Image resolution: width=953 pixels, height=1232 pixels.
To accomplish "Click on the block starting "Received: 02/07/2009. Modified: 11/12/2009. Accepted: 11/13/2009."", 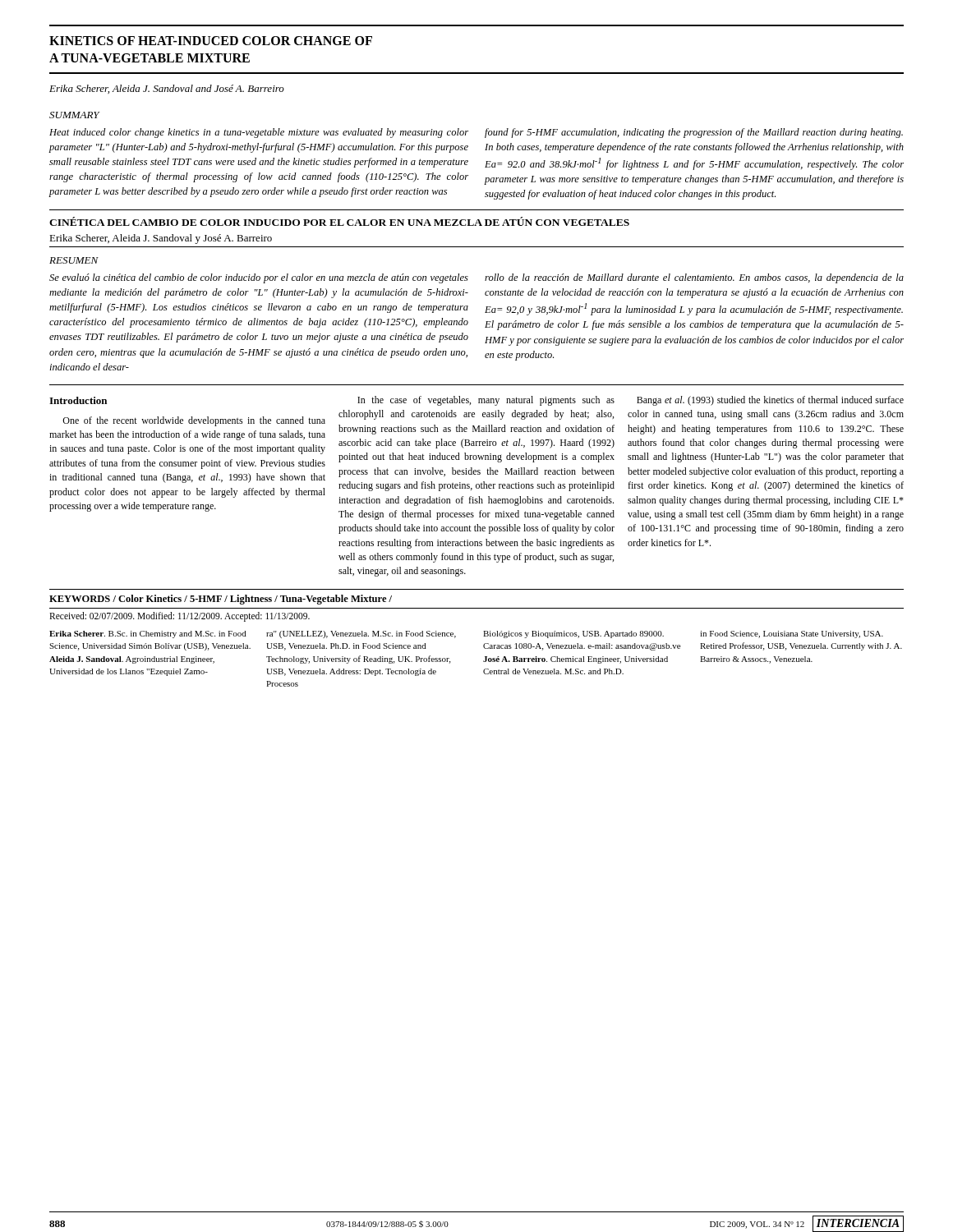I will [x=180, y=616].
